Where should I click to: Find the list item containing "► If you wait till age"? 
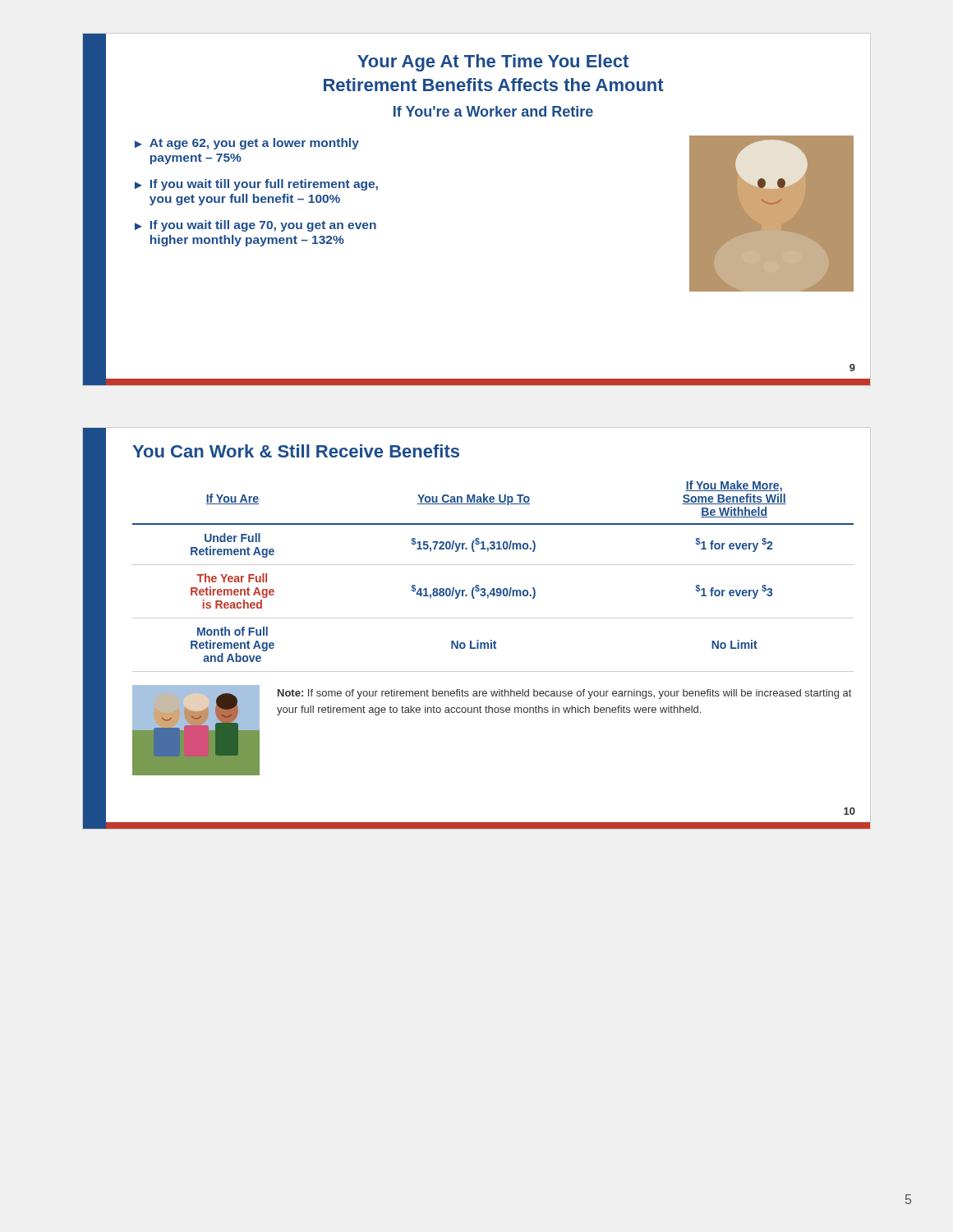click(x=254, y=233)
